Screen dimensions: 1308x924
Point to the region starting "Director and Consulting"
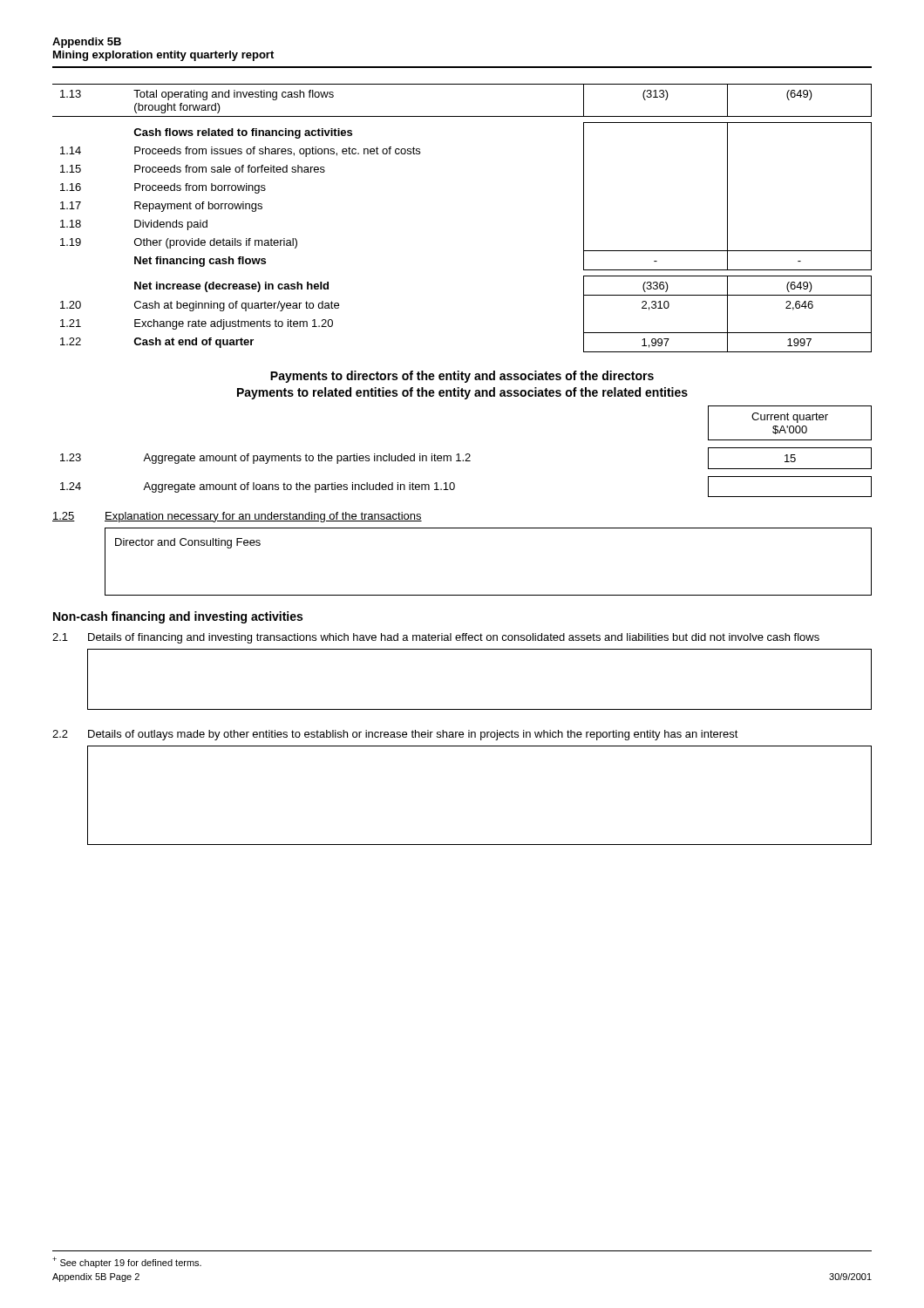point(188,542)
